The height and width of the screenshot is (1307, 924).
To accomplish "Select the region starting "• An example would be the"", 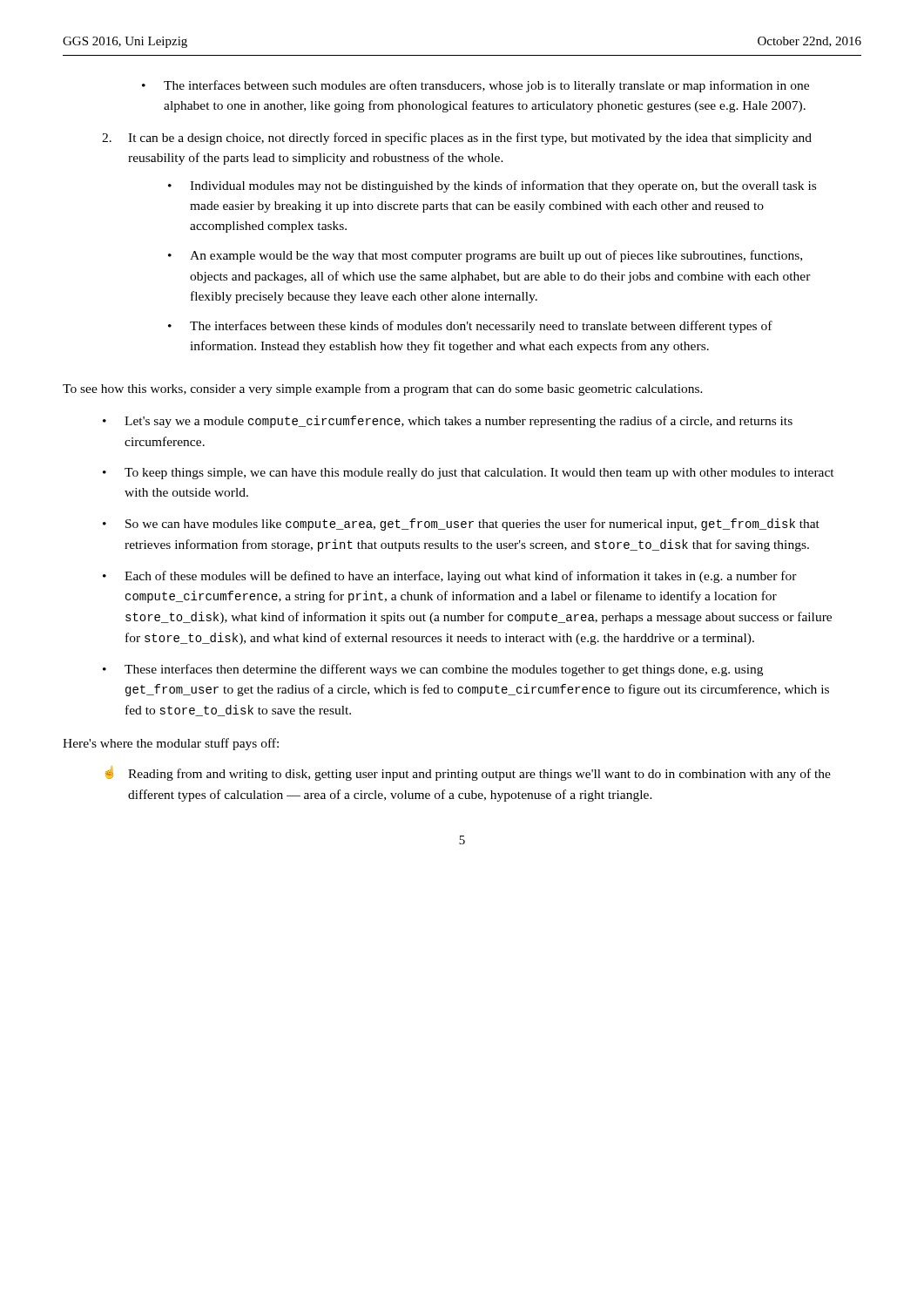I will 501,275.
